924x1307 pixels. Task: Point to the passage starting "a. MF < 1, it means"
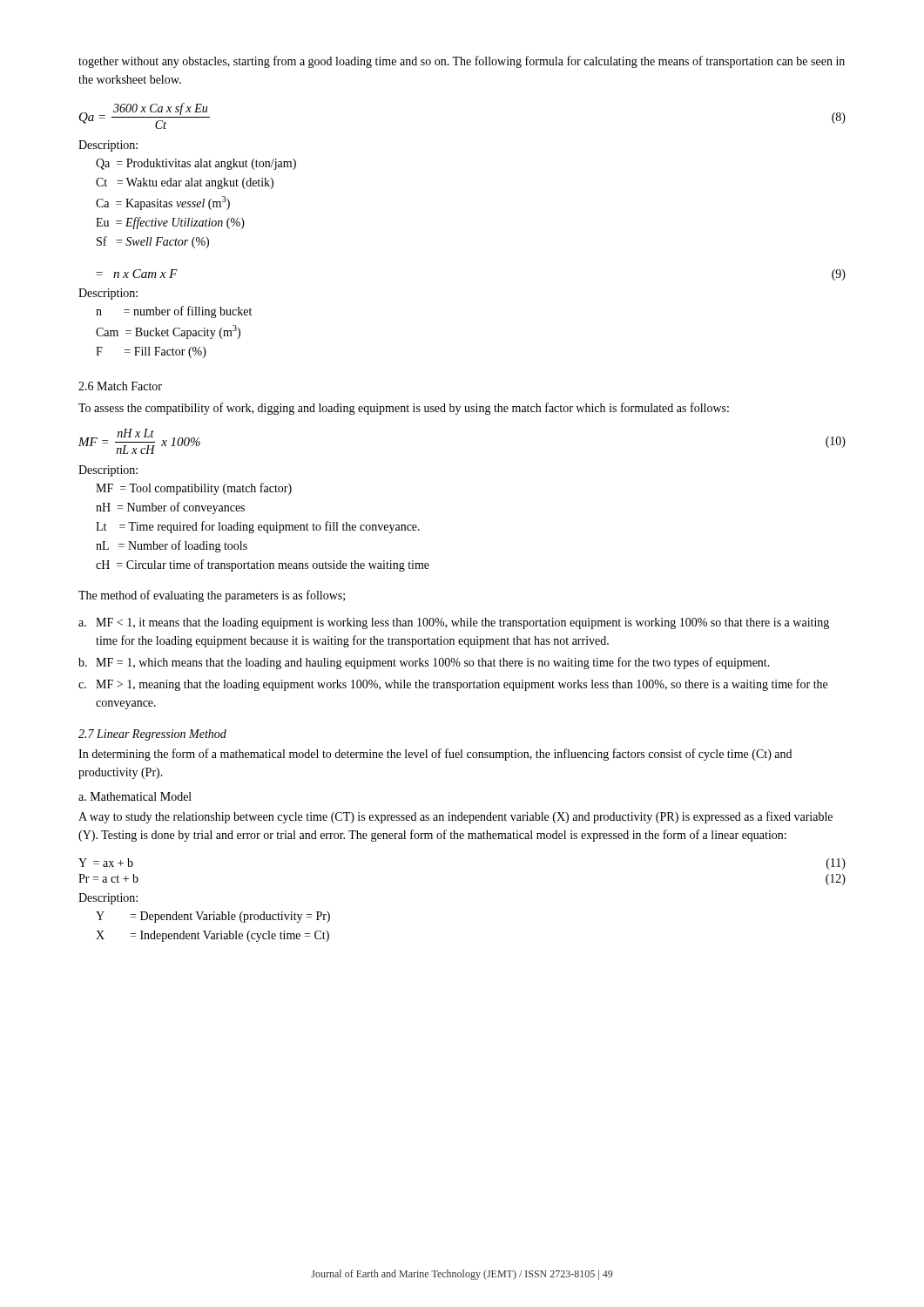(462, 632)
